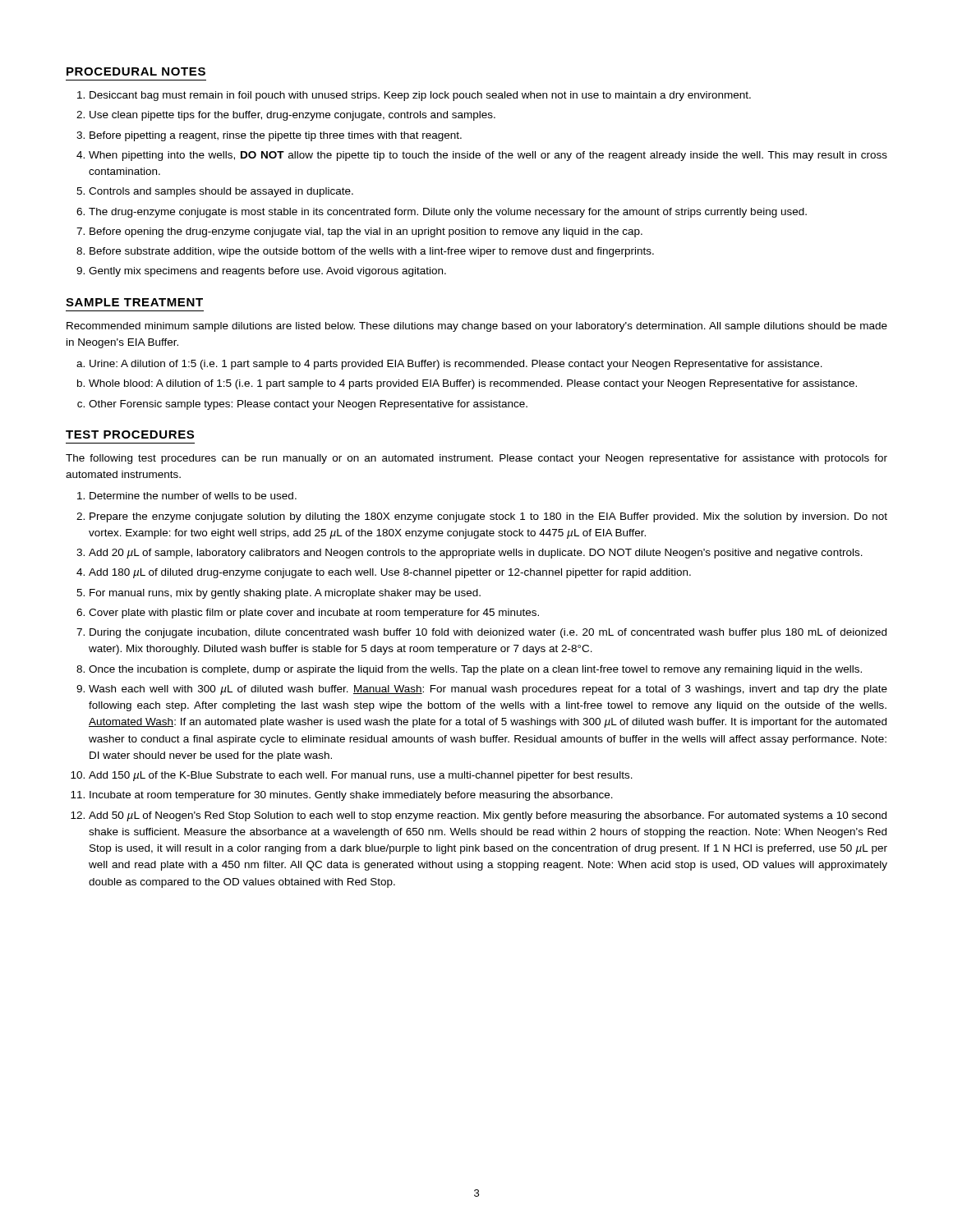Find the list item containing "Cover plate with plastic film or plate"
This screenshot has height=1232, width=953.
click(x=314, y=612)
